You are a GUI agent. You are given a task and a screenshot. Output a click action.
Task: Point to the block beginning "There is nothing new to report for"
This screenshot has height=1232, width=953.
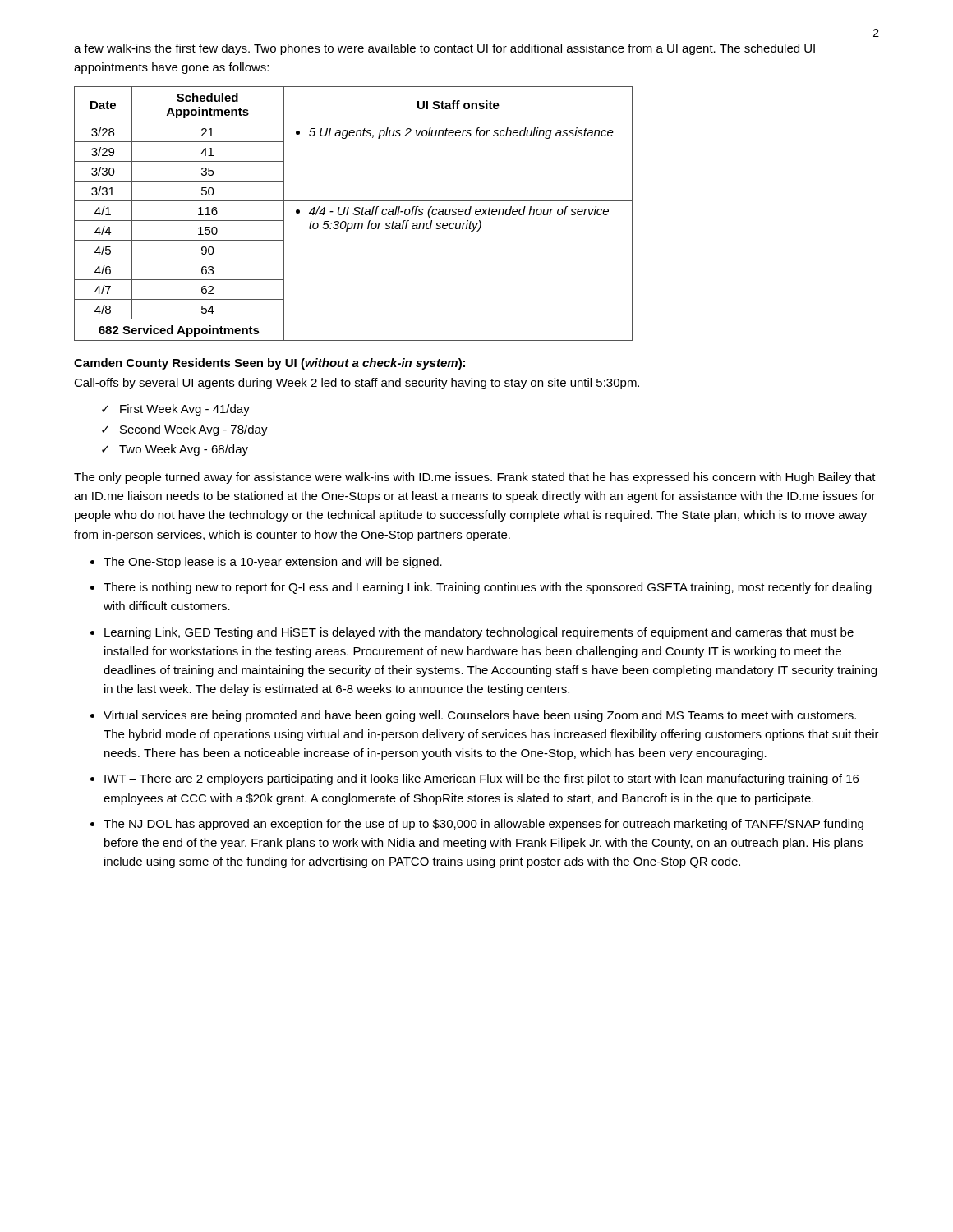pos(488,596)
